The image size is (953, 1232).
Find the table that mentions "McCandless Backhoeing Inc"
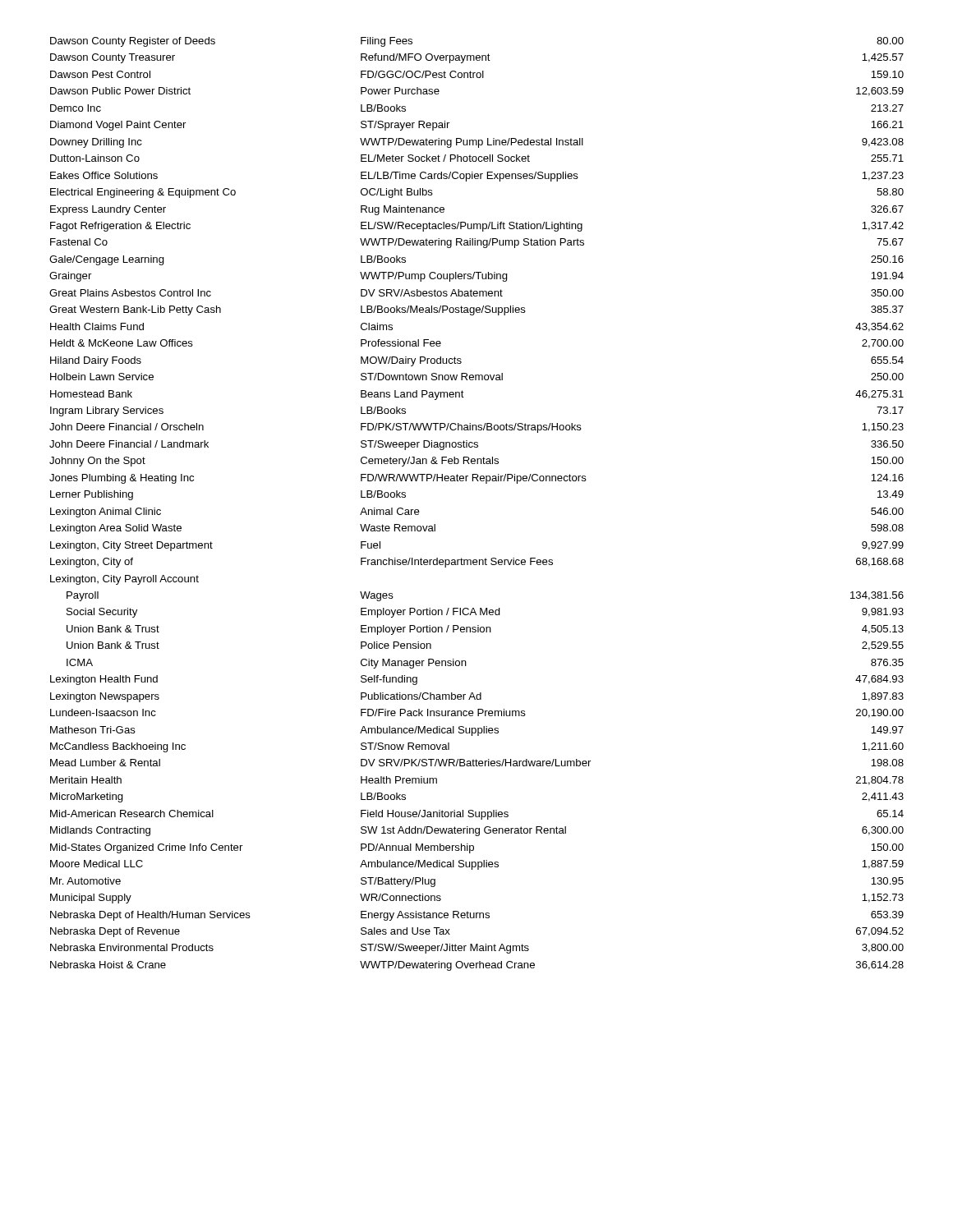click(x=476, y=503)
